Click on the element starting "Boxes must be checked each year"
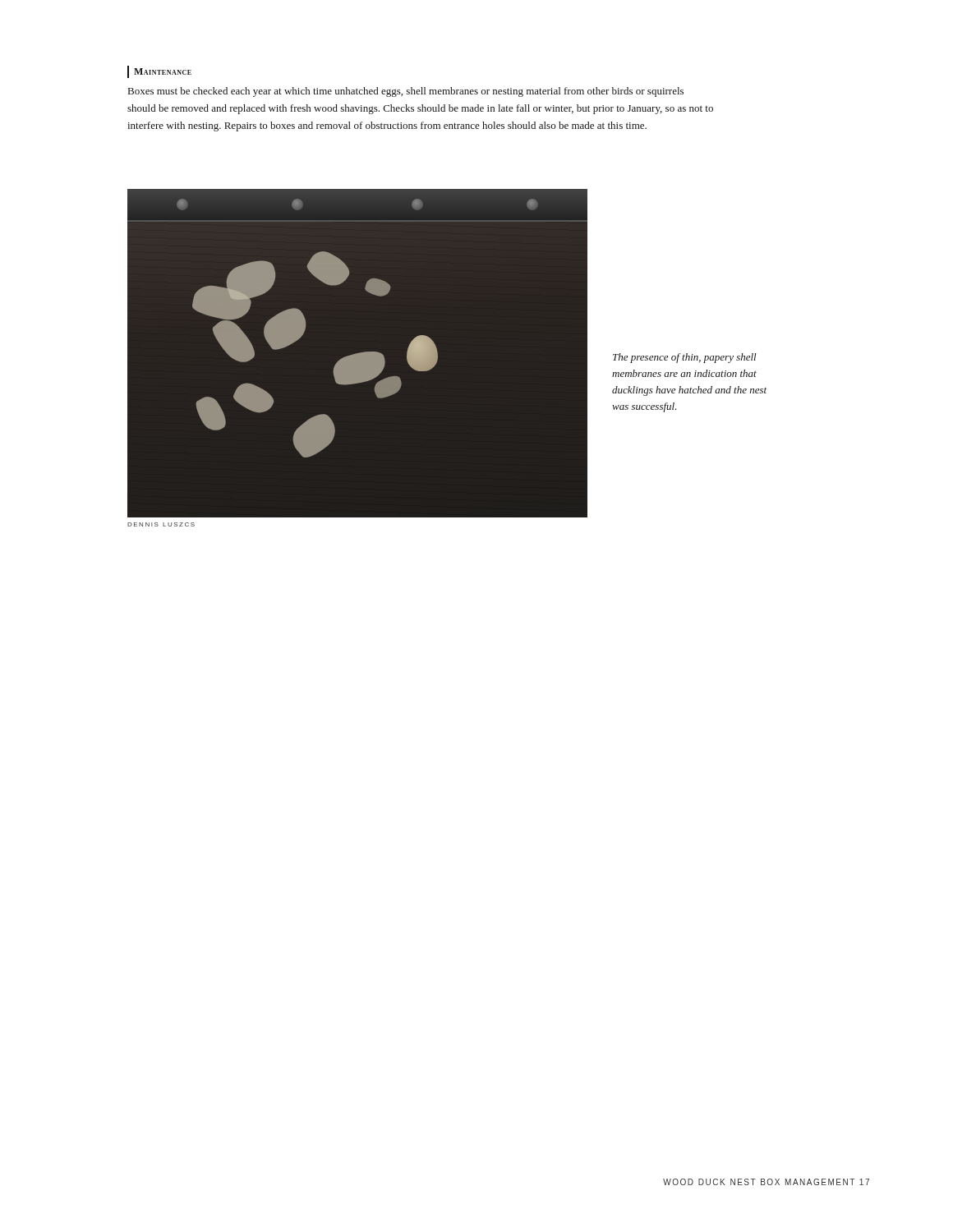The width and height of the screenshot is (953, 1232). (x=420, y=108)
